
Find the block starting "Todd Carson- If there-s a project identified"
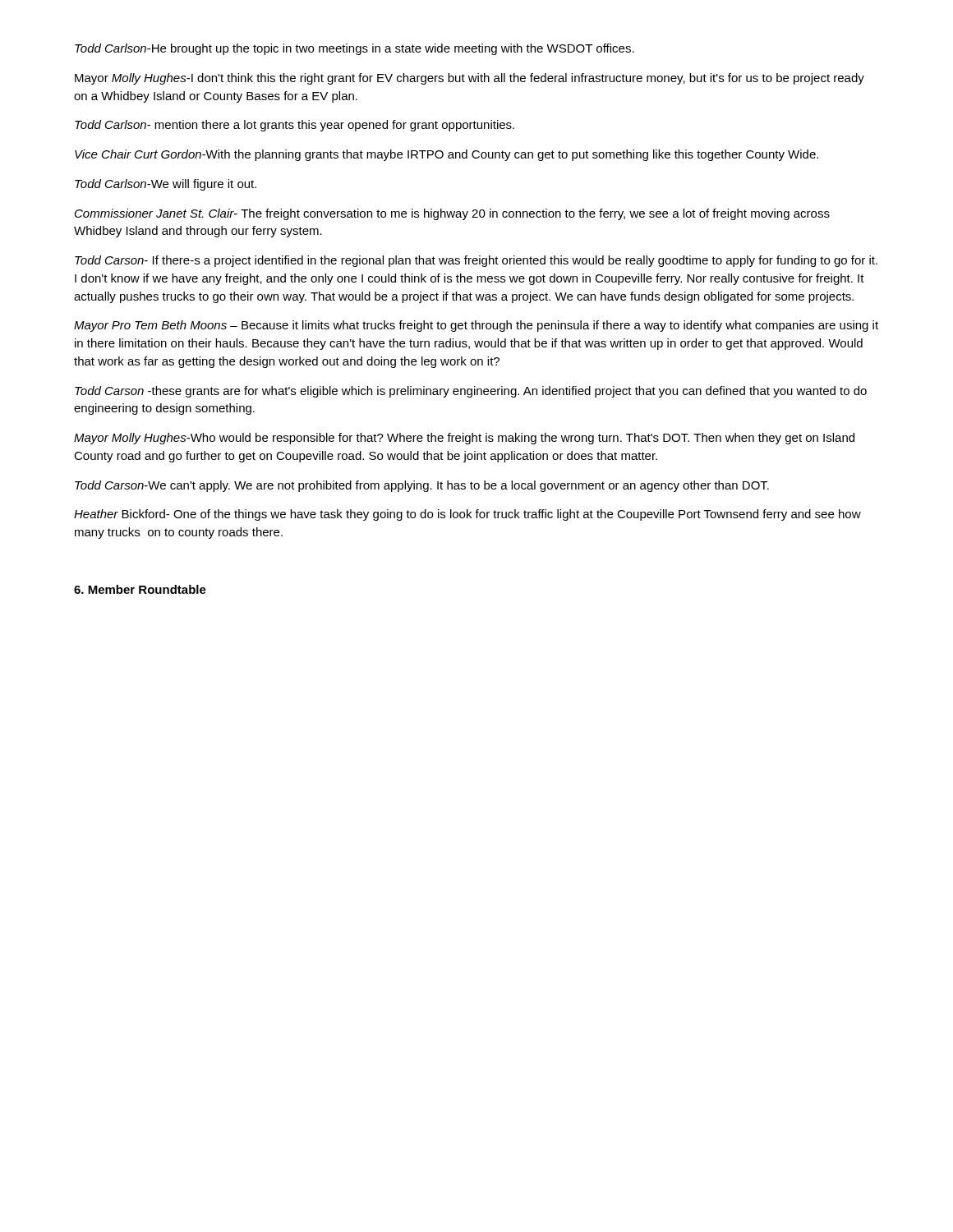476,278
